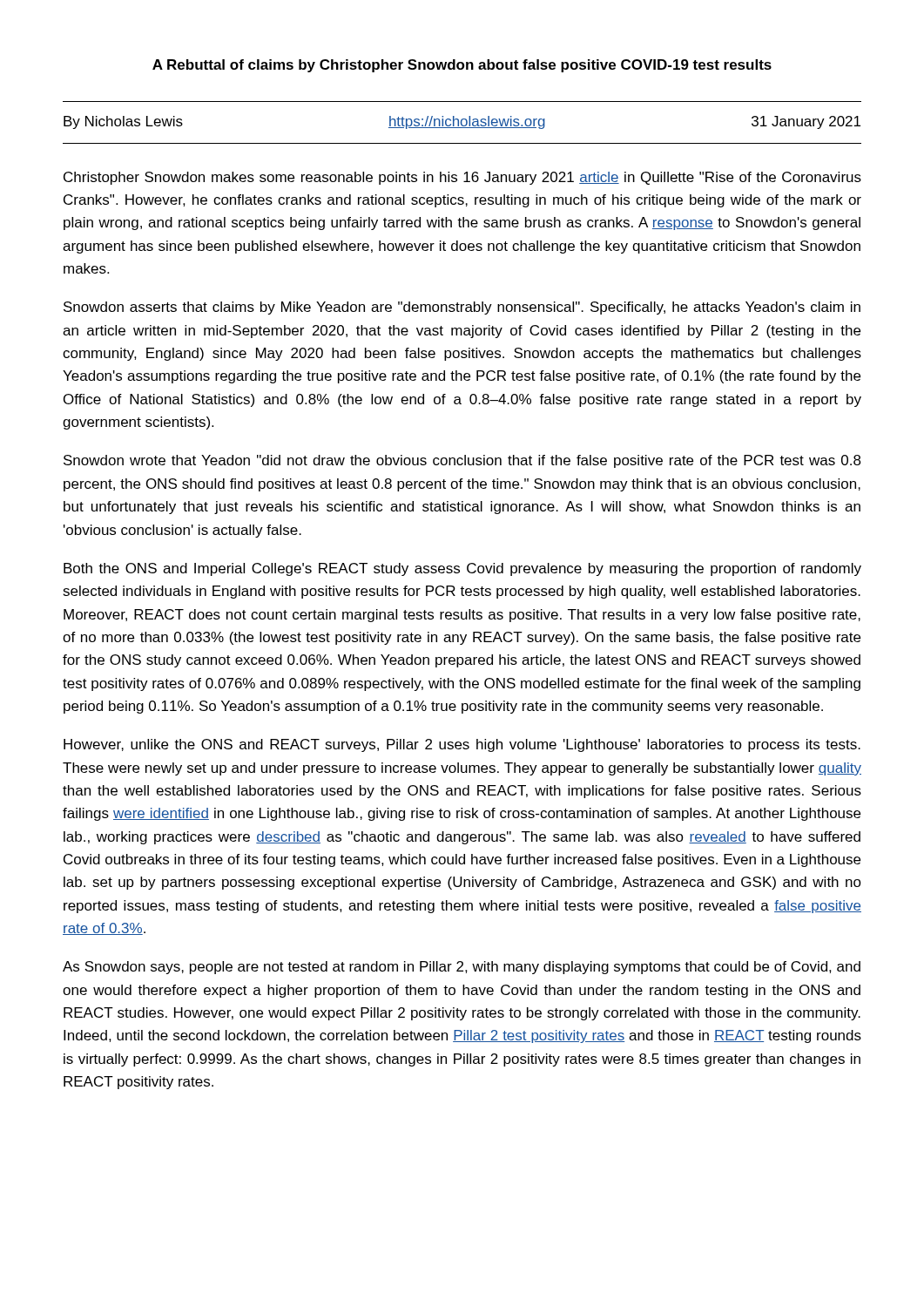The height and width of the screenshot is (1307, 924).
Task: Find the title containing "A Rebuttal of claims"
Action: [462, 65]
